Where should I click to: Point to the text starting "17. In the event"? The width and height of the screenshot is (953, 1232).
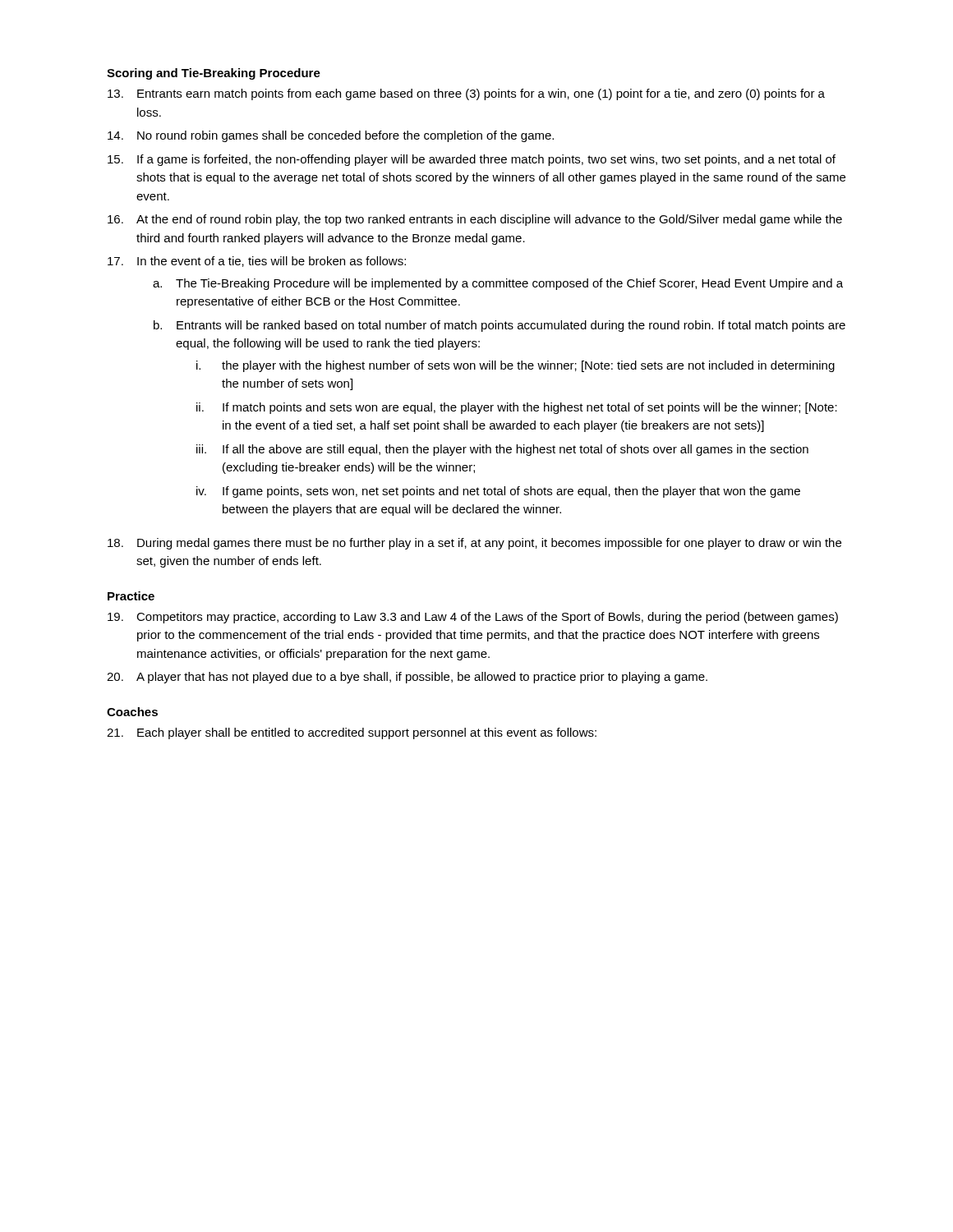click(257, 262)
